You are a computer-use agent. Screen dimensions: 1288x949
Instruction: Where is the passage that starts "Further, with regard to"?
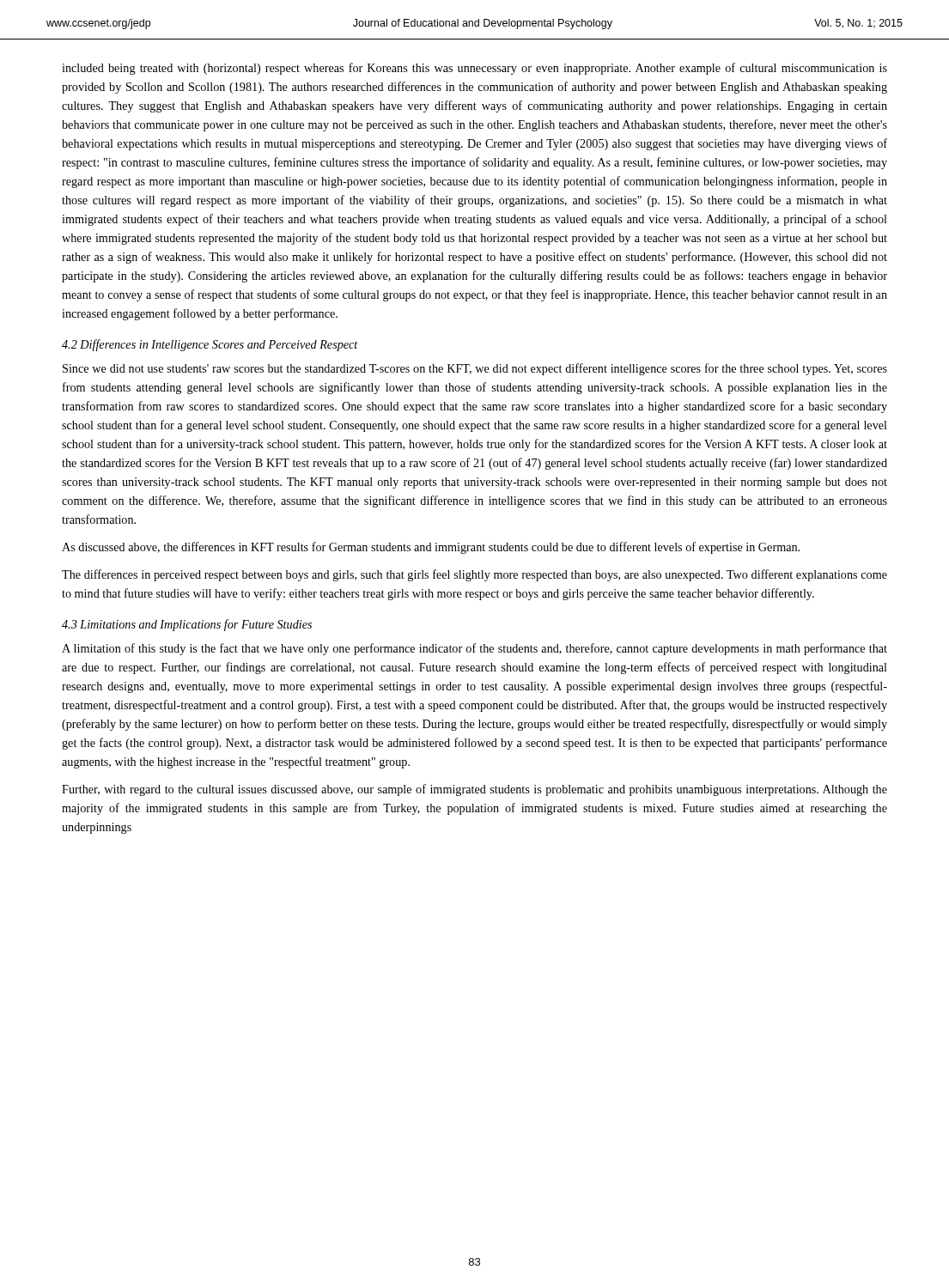click(474, 808)
